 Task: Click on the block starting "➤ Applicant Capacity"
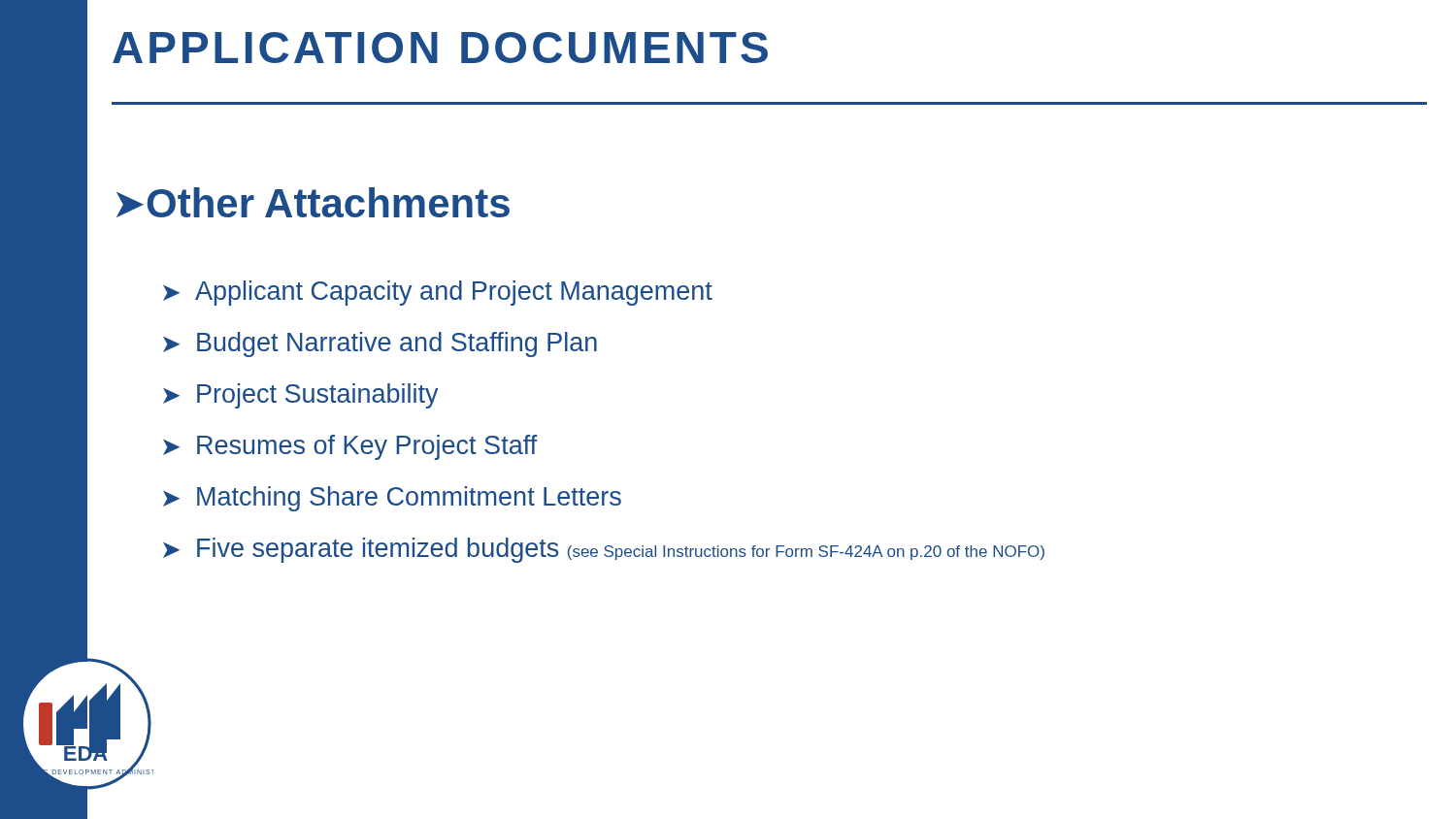click(x=436, y=292)
